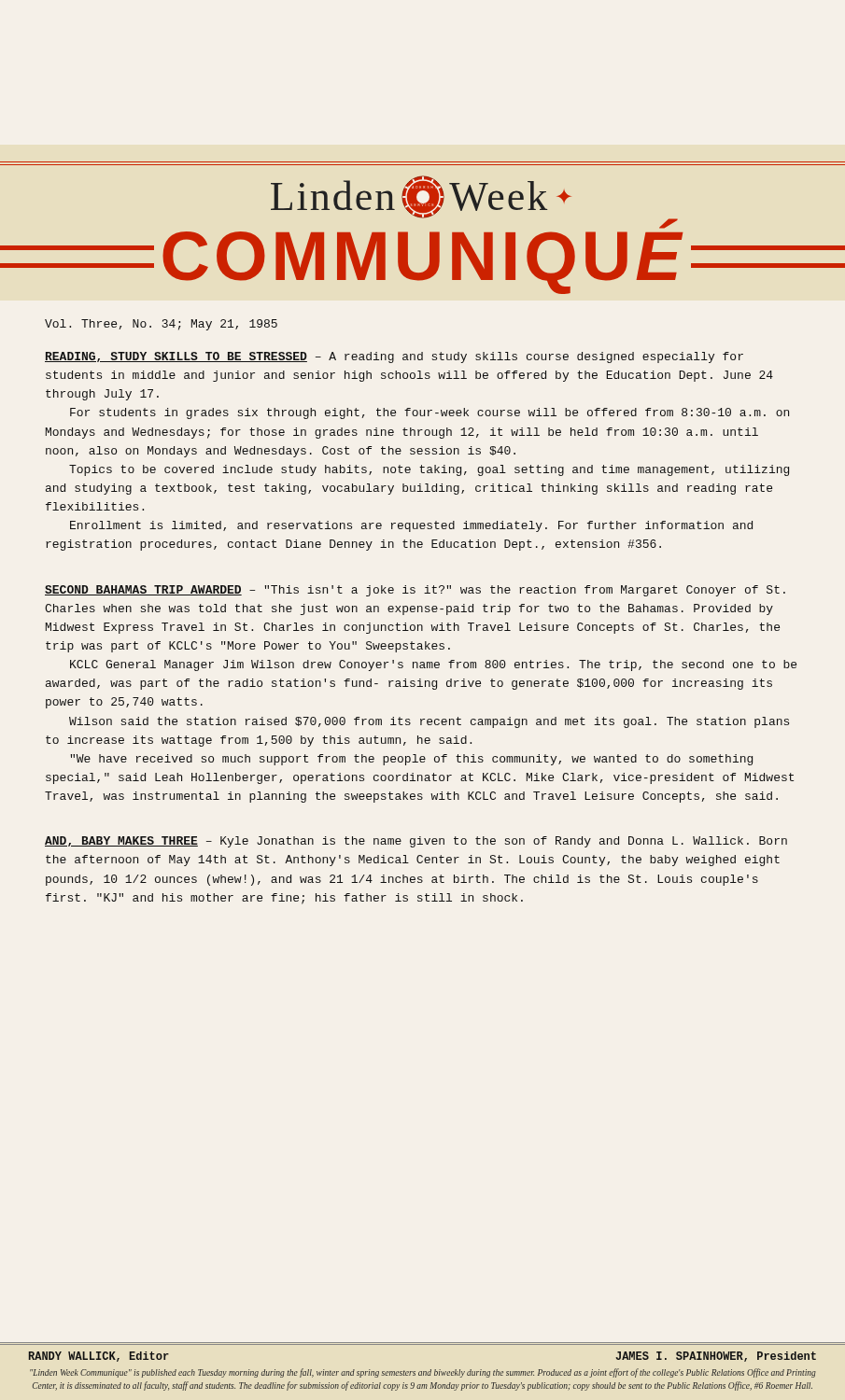Click on the text starting "AND, BABY MAKES THREE – Kyle Jonathan is"
Screen dimensions: 1400x845
(x=422, y=870)
